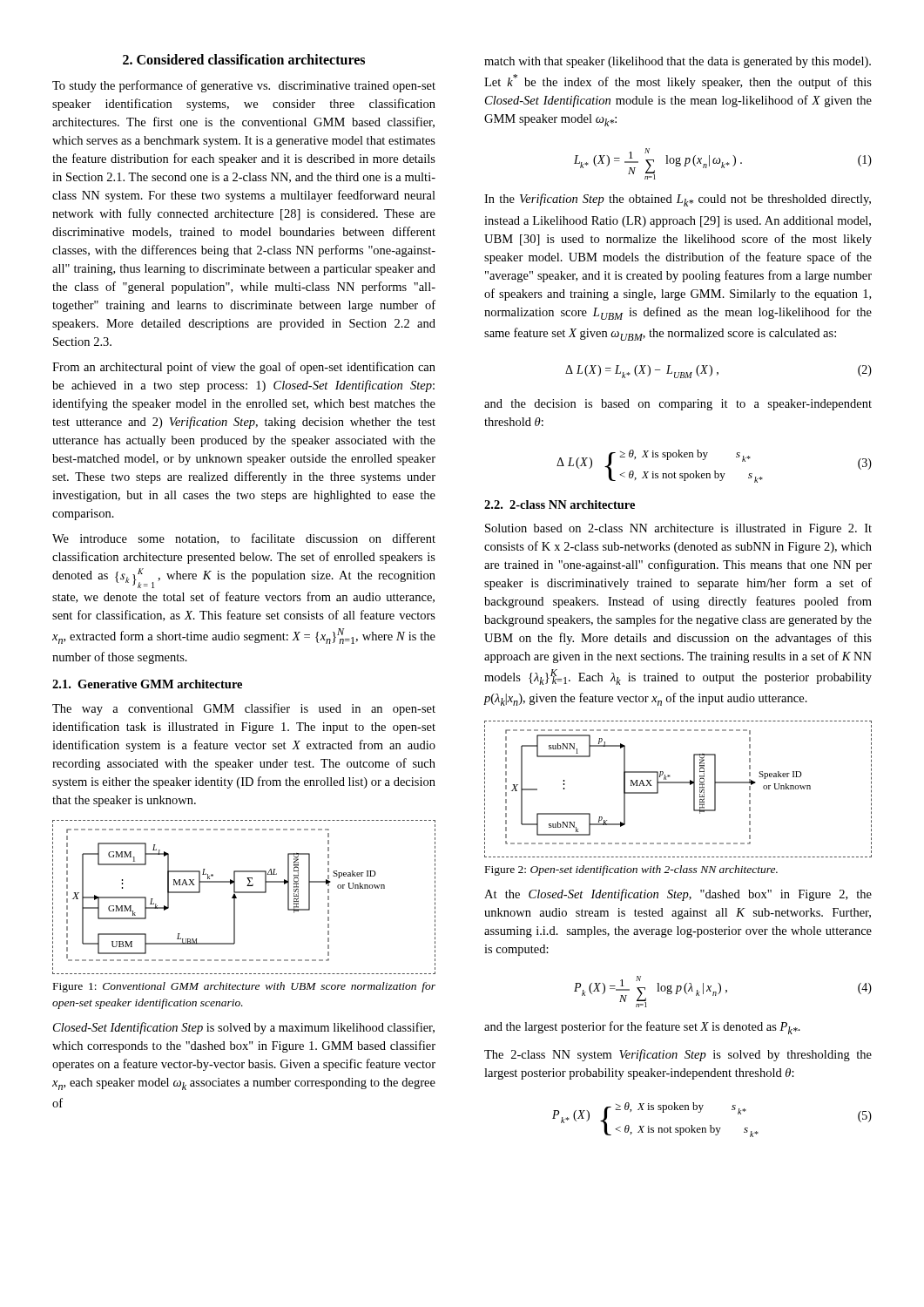Locate the block of text that opens with "At the Closed-Set Identification Step, "dashed"
Screen dimensions: 1307x924
click(678, 922)
